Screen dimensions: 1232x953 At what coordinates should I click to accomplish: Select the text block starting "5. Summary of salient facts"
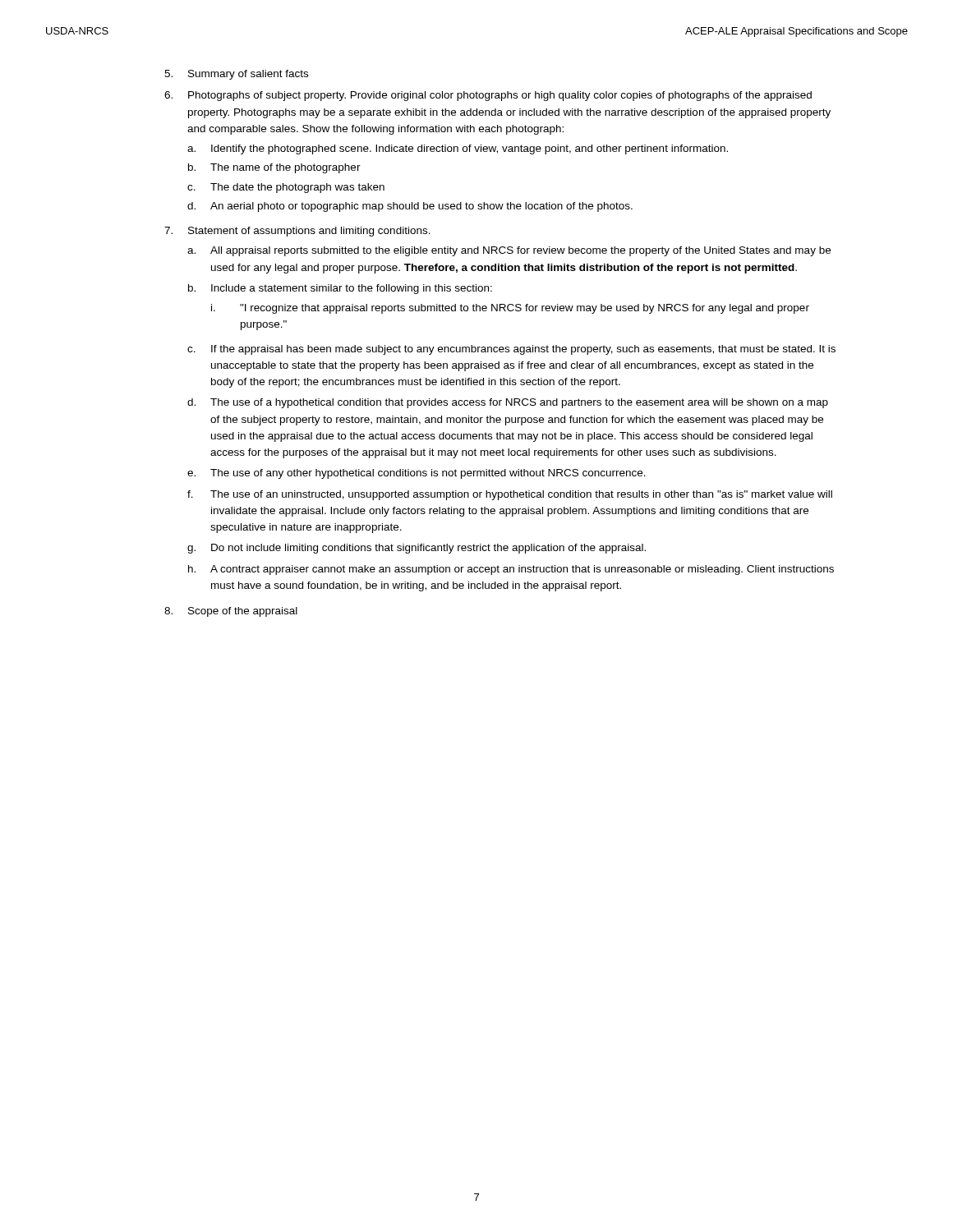(x=236, y=75)
